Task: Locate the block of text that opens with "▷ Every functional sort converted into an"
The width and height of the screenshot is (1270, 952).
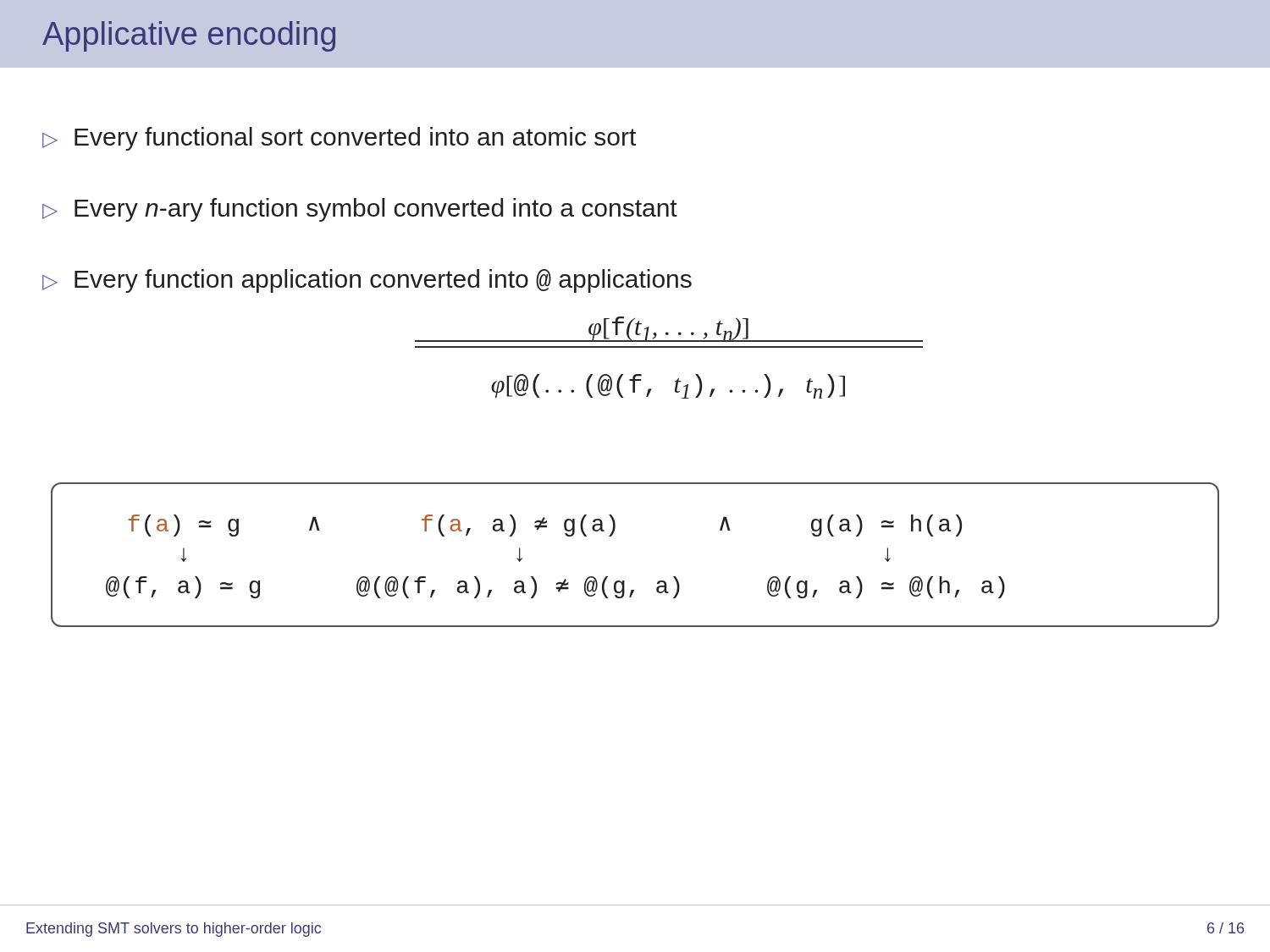Action: (339, 137)
